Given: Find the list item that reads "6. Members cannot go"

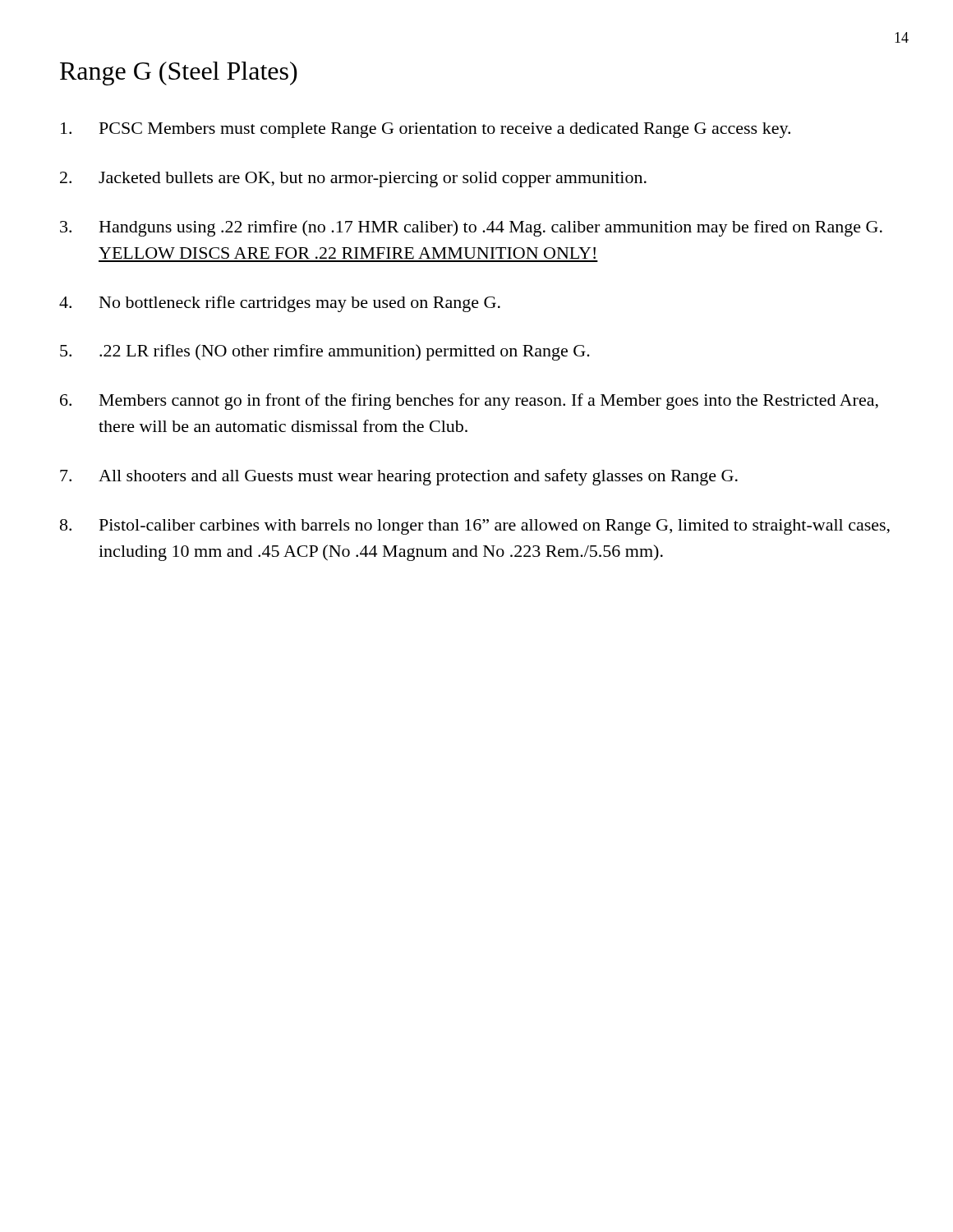Looking at the screenshot, I should click(x=476, y=413).
